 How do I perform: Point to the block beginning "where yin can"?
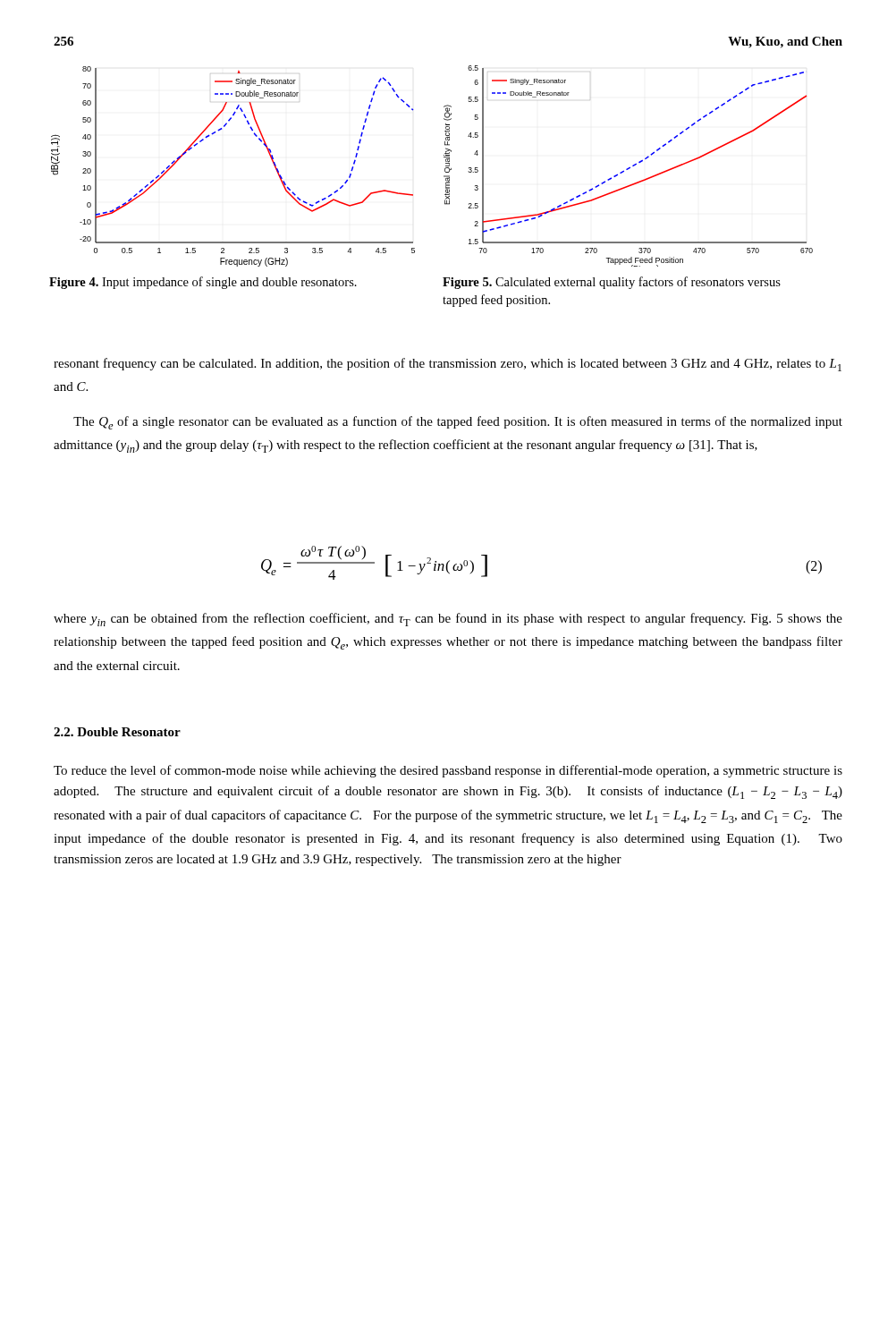[448, 642]
